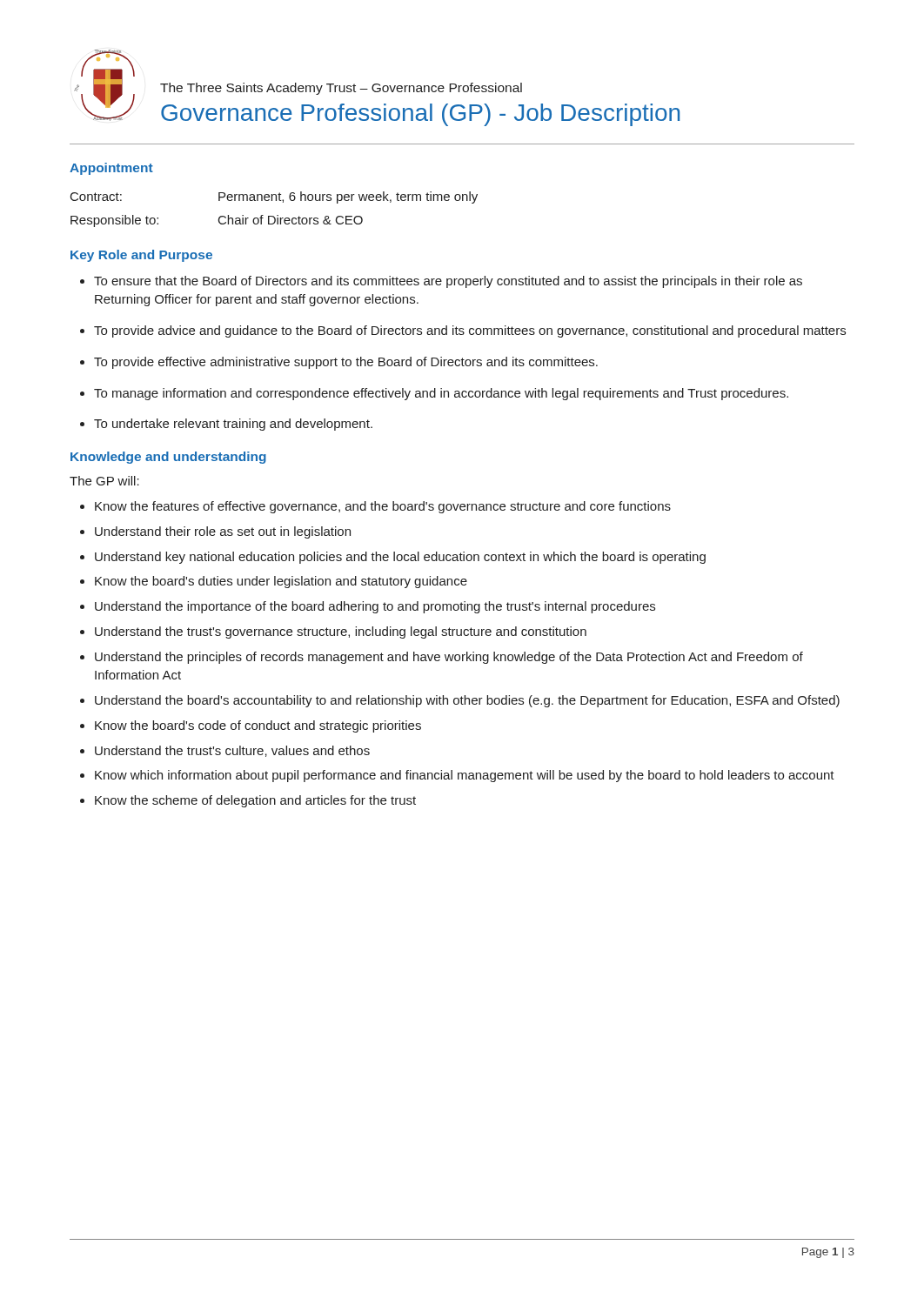This screenshot has width=924, height=1305.
Task: Locate the section header that says "Key Role and Purpose"
Action: pyautogui.click(x=141, y=254)
